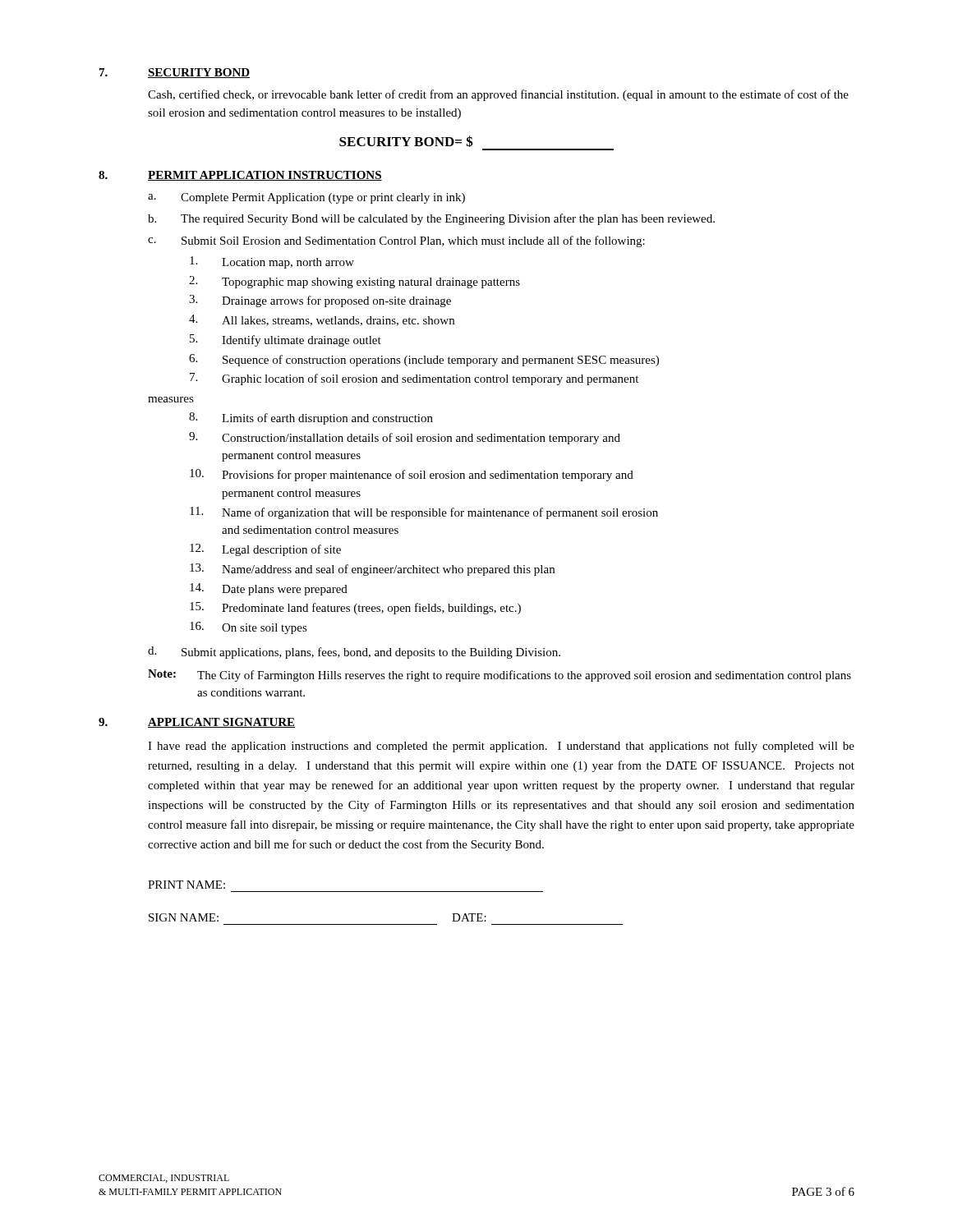953x1232 pixels.
Task: Select the text starting "PRINT NAME:"
Action: [345, 885]
